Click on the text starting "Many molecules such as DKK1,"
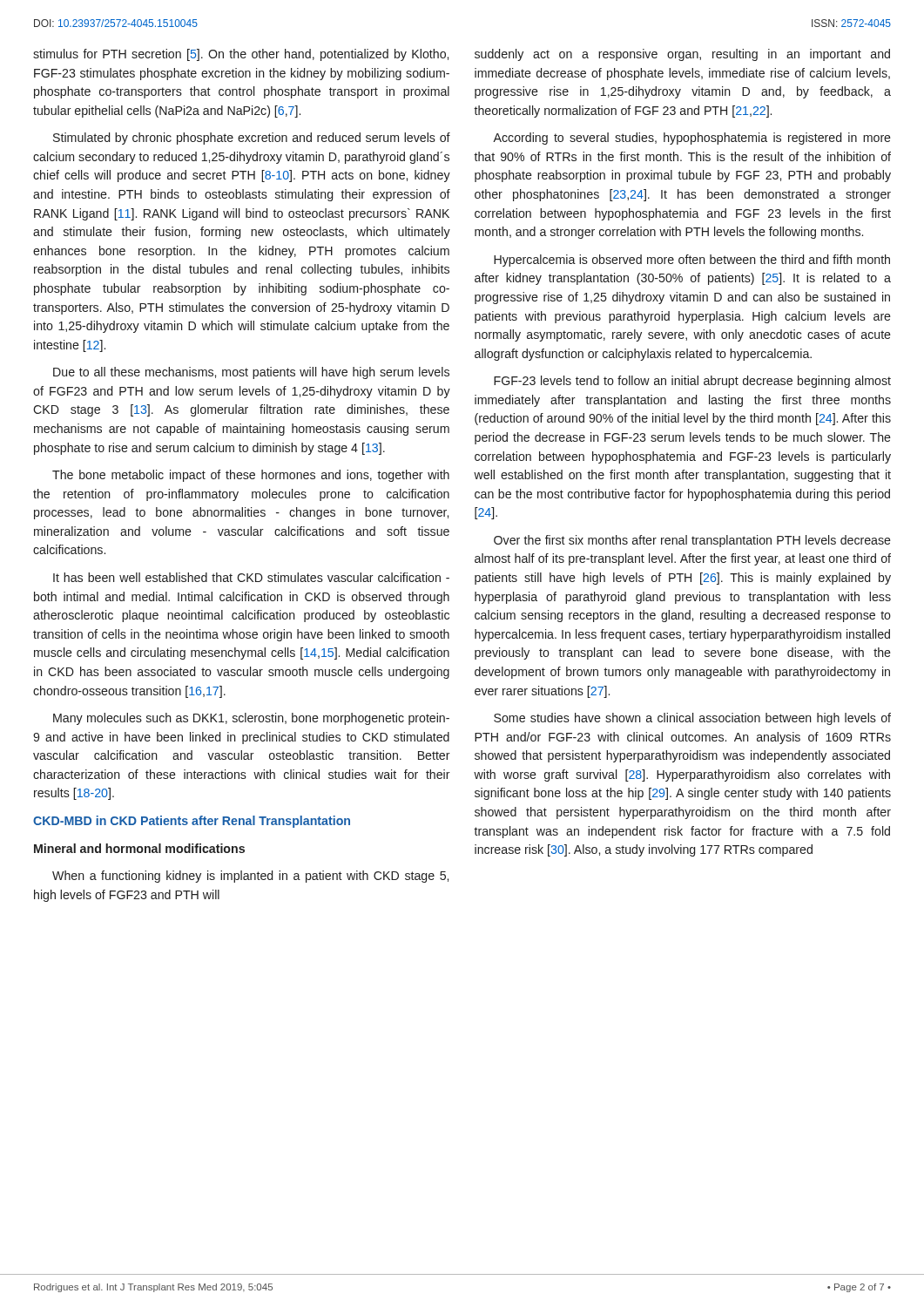This screenshot has width=924, height=1307. pos(241,756)
